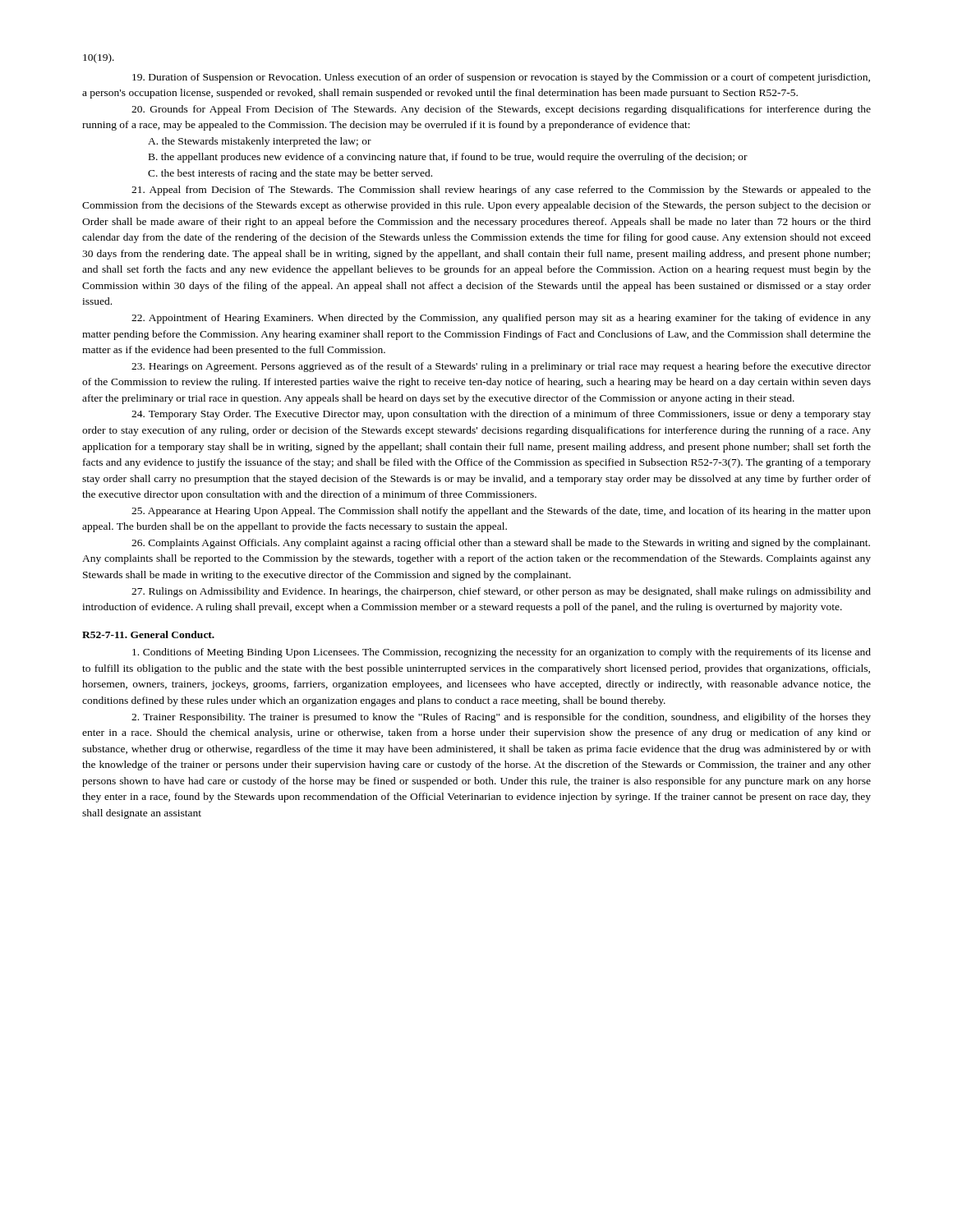Where is the passage that starts "B. the appellant produces new evidence of"?
Image resolution: width=953 pixels, height=1232 pixels.
point(509,157)
